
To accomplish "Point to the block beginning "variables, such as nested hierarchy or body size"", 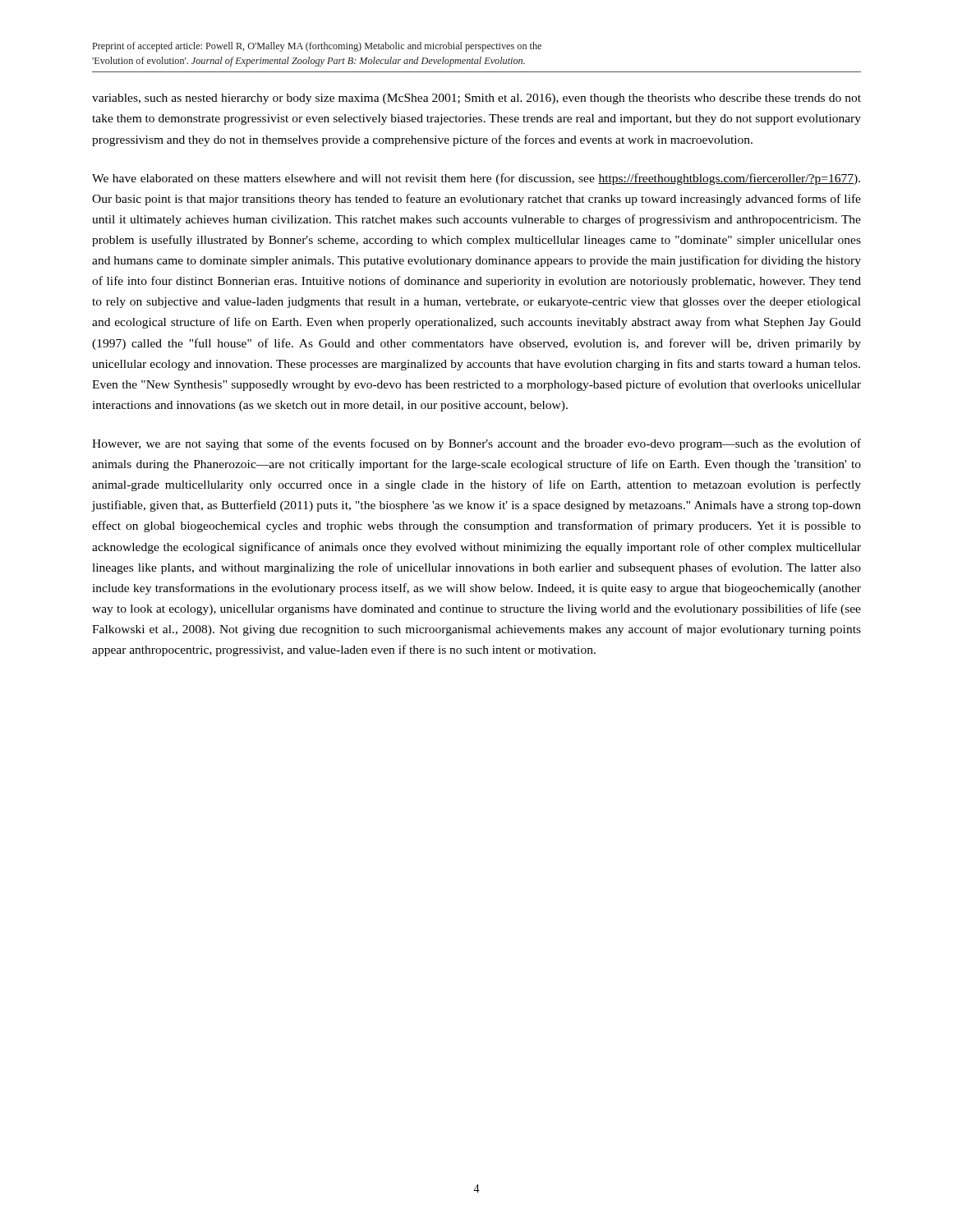I will point(476,118).
